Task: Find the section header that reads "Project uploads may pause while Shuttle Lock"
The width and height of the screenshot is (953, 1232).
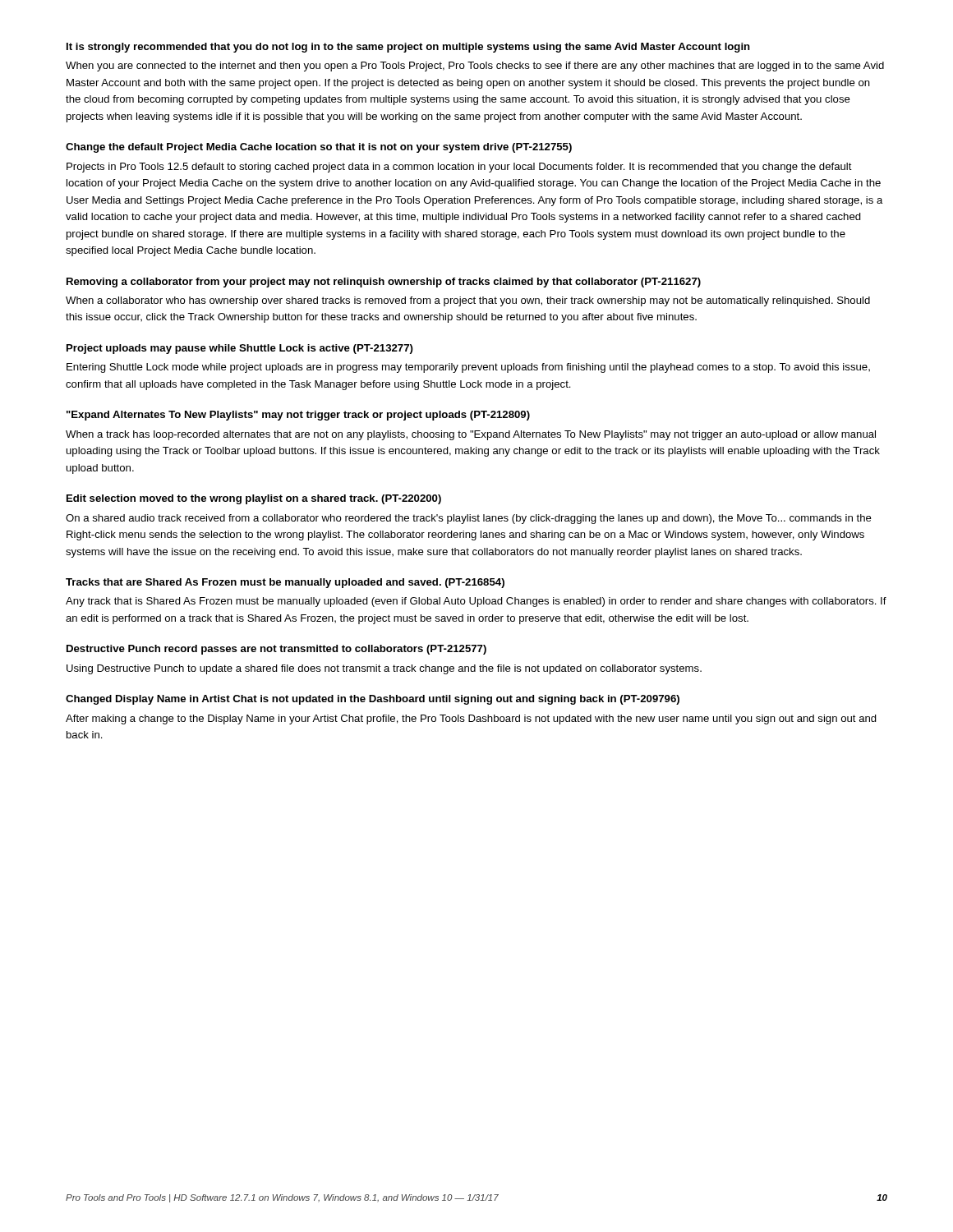Action: point(239,348)
